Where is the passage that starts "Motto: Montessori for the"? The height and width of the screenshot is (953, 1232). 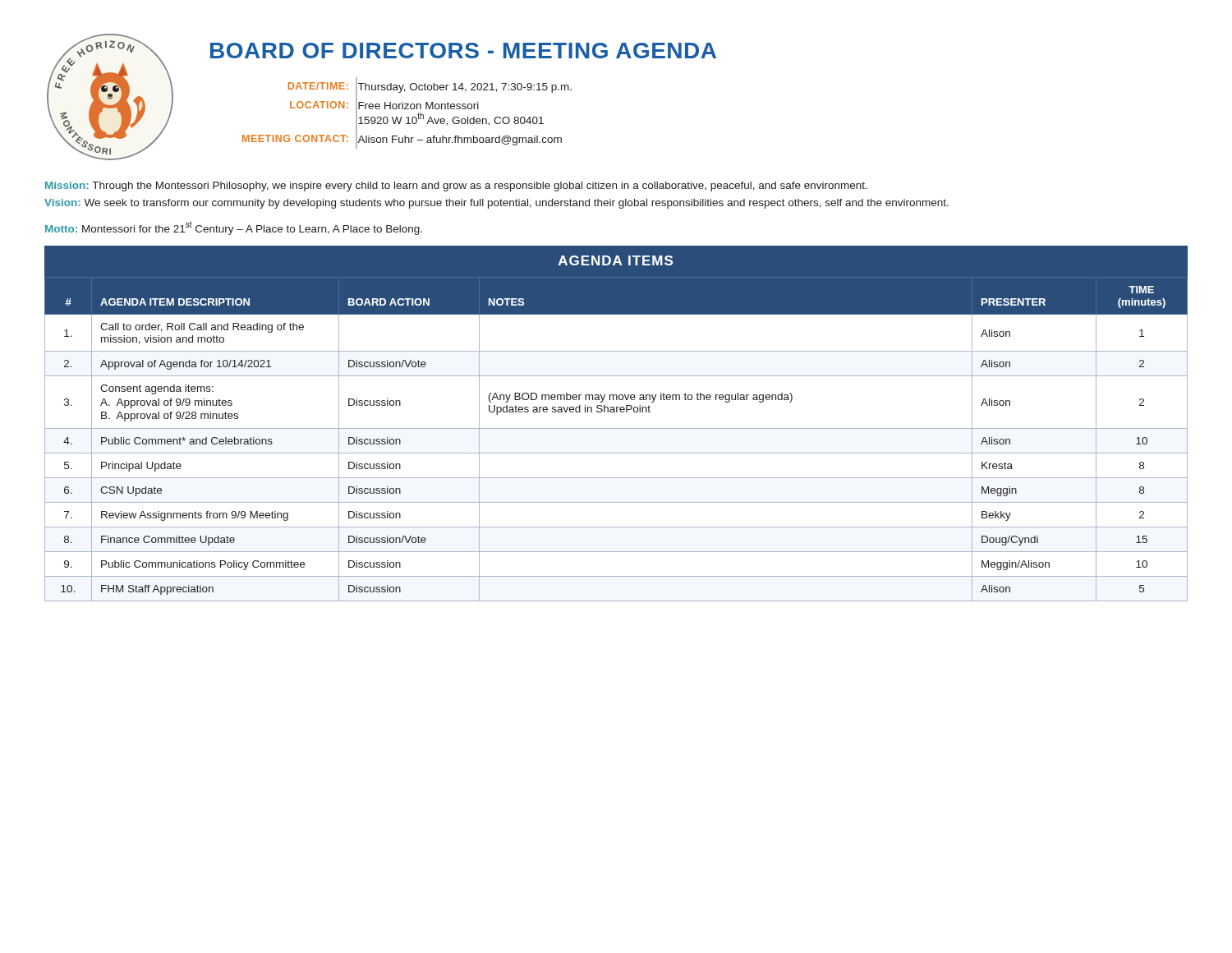point(234,227)
